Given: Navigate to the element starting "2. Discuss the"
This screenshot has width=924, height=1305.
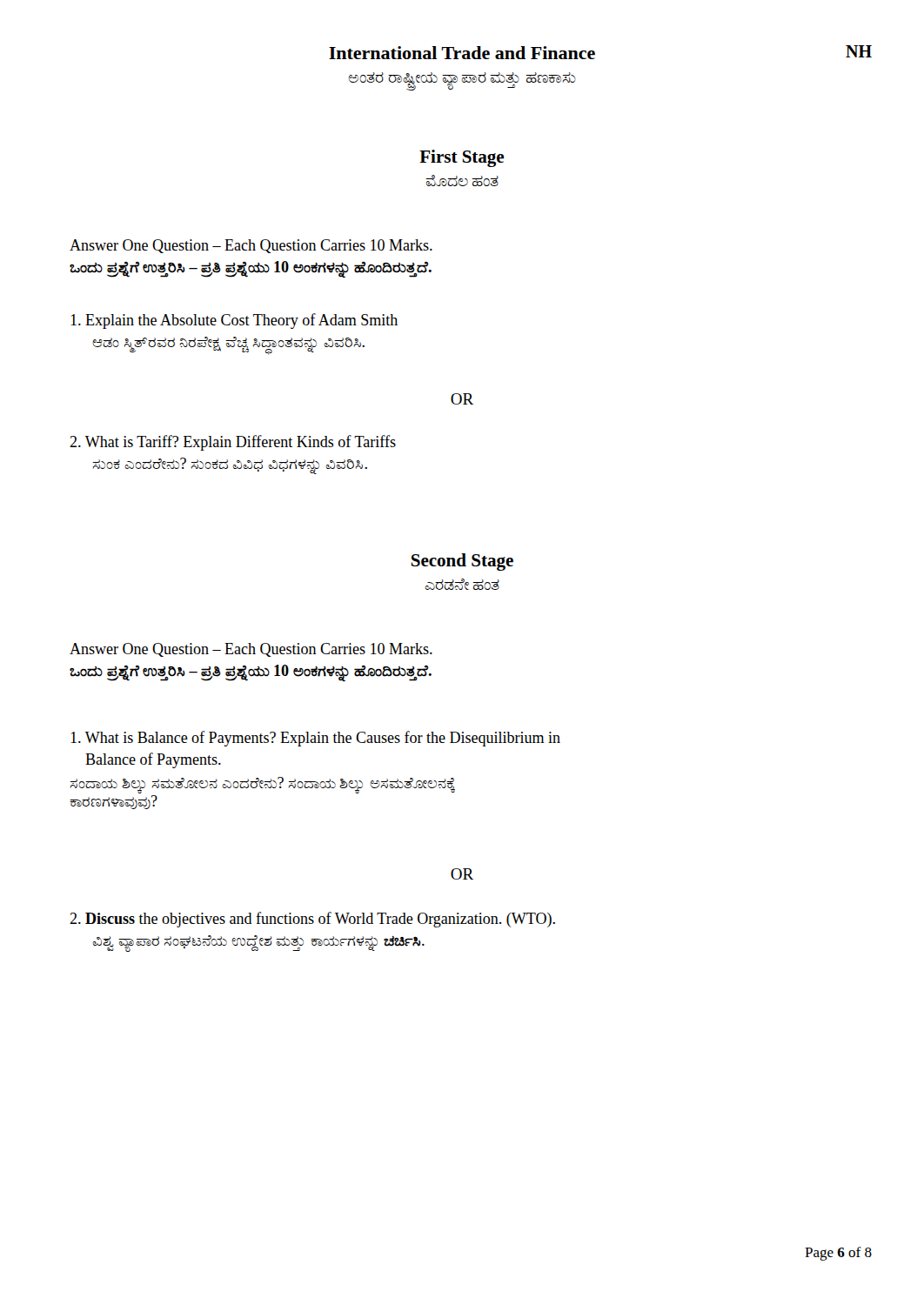Looking at the screenshot, I should tap(462, 930).
